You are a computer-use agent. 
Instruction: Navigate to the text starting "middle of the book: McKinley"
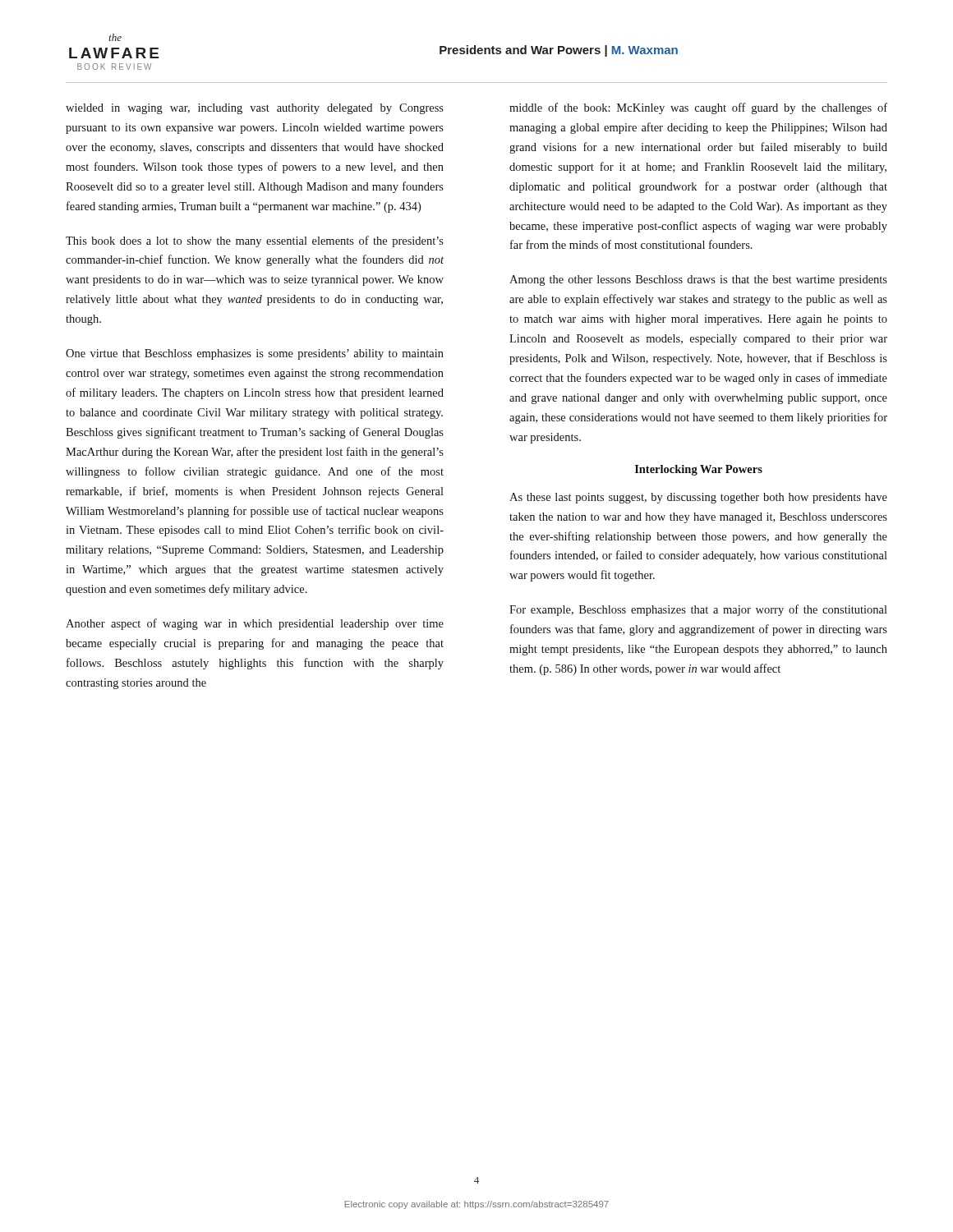coord(698,176)
